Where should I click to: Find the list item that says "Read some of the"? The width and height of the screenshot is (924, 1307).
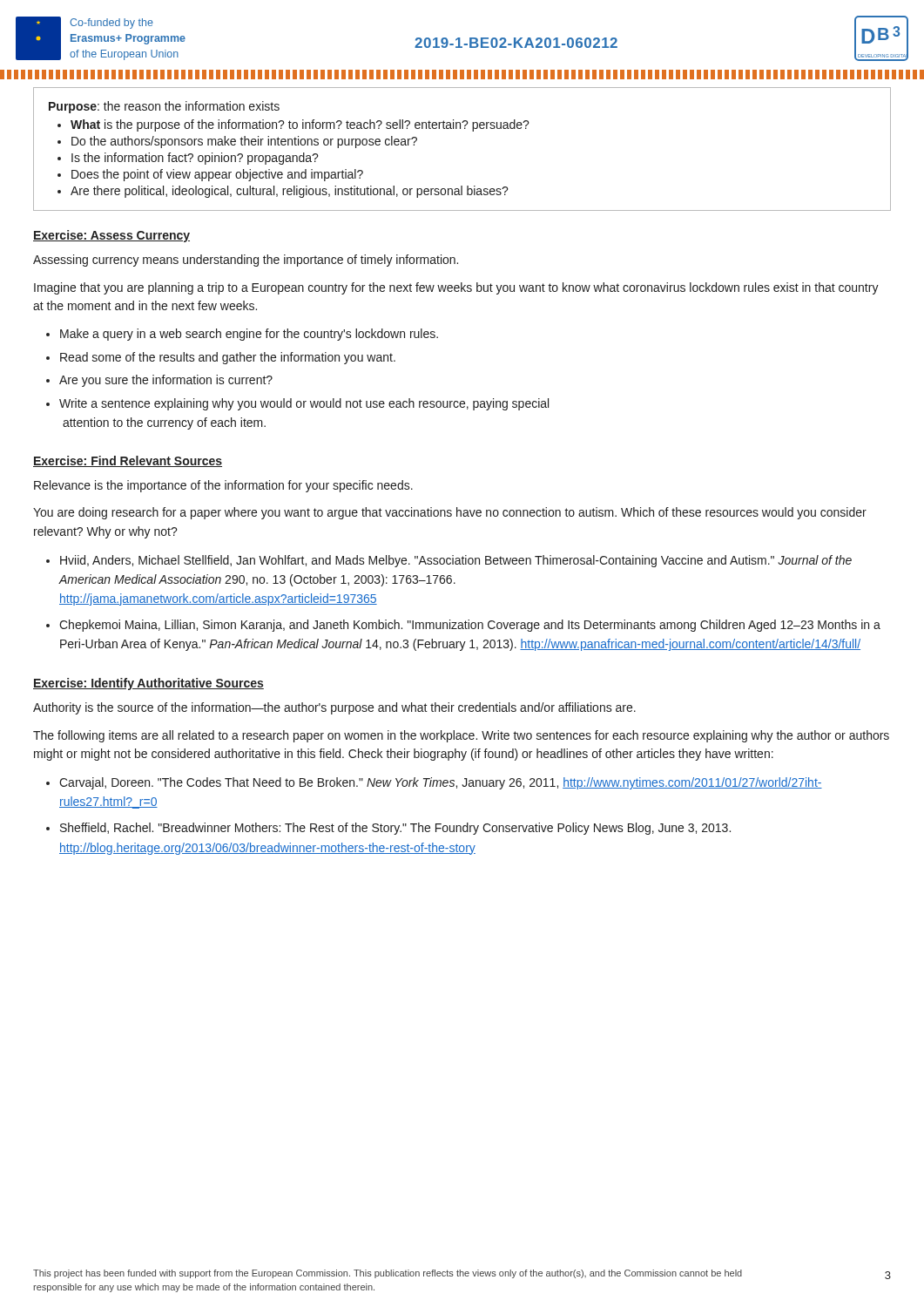(228, 357)
